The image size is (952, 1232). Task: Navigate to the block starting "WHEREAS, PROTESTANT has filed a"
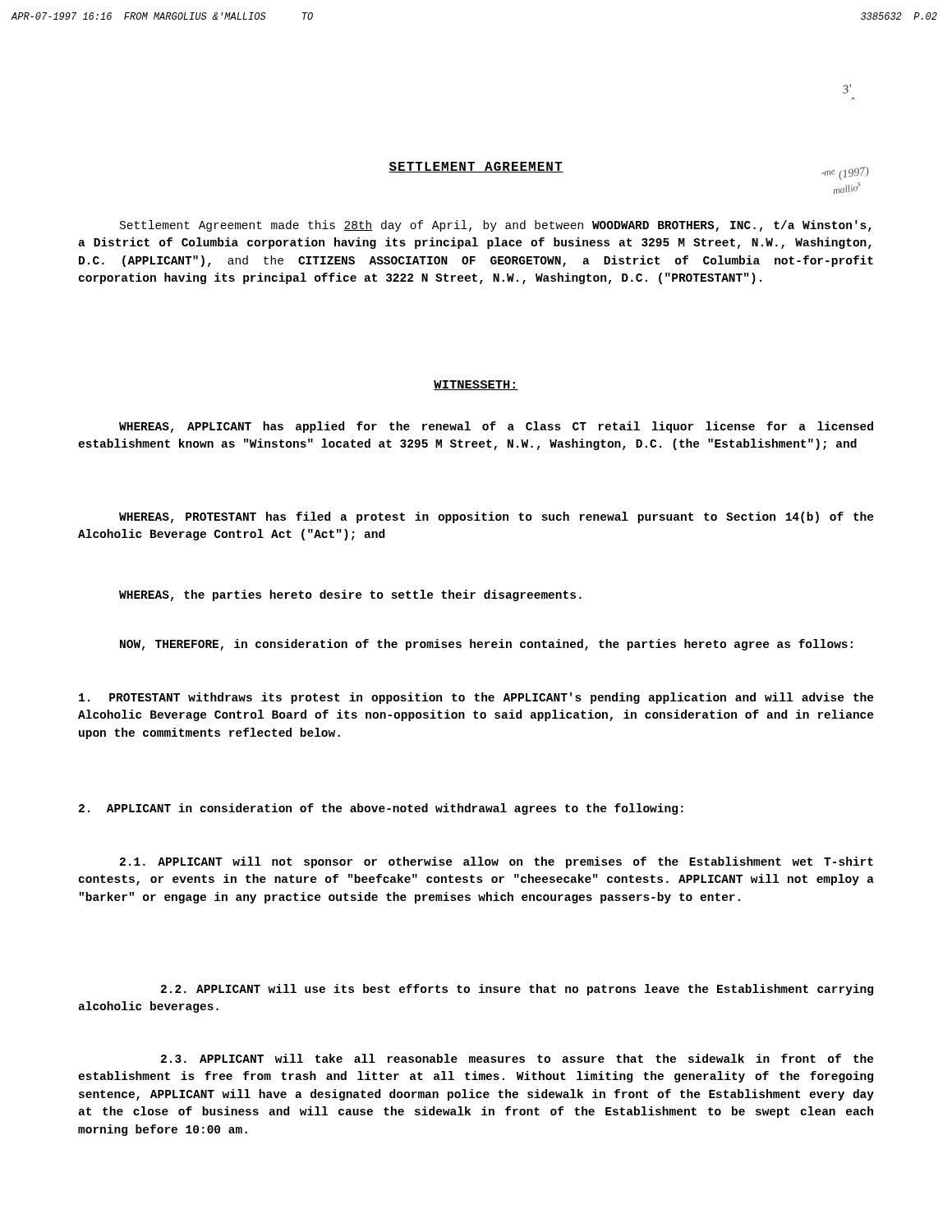(x=476, y=527)
